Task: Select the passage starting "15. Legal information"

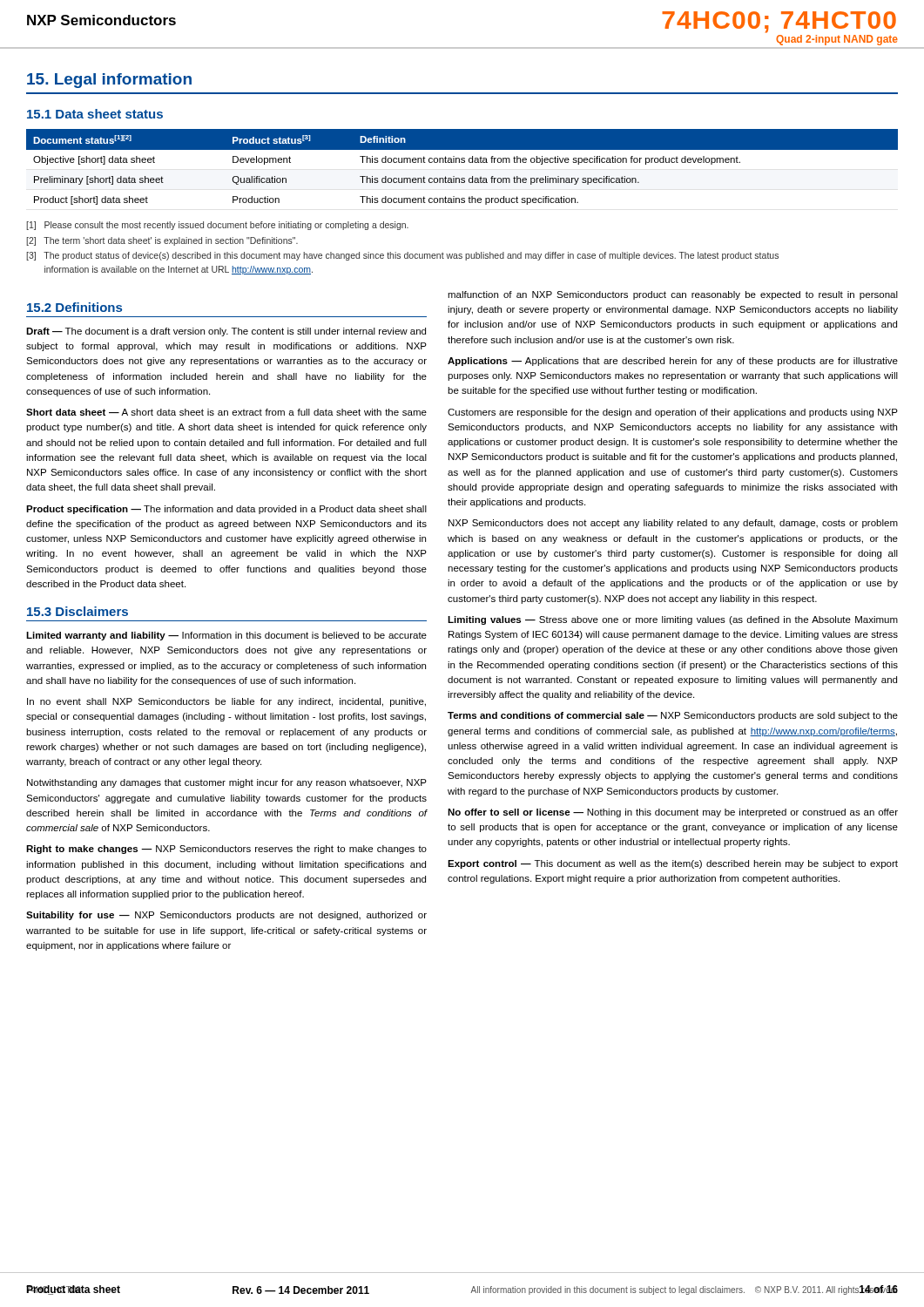Action: tap(109, 79)
